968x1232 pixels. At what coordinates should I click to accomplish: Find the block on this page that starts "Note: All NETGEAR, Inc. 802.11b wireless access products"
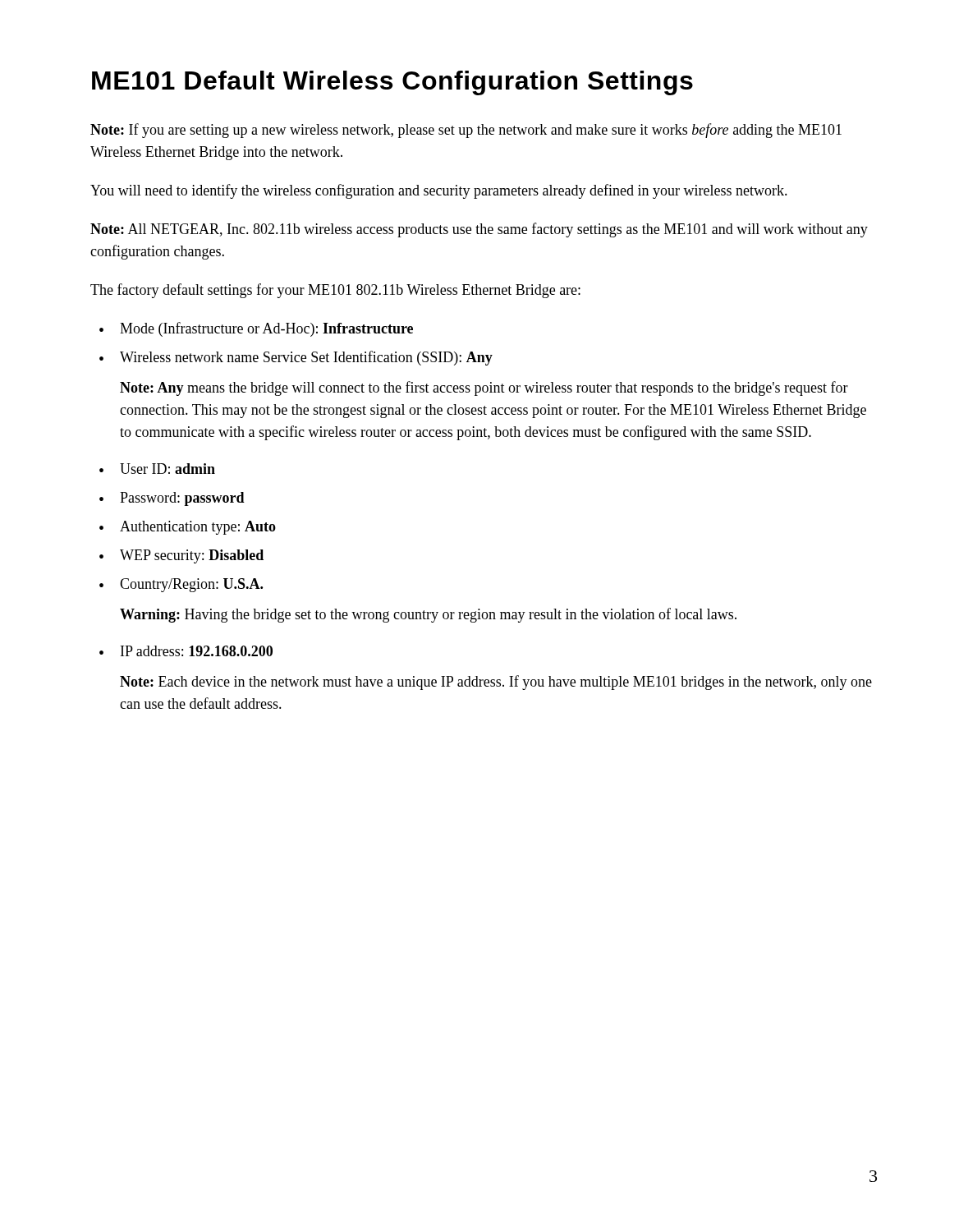[479, 240]
